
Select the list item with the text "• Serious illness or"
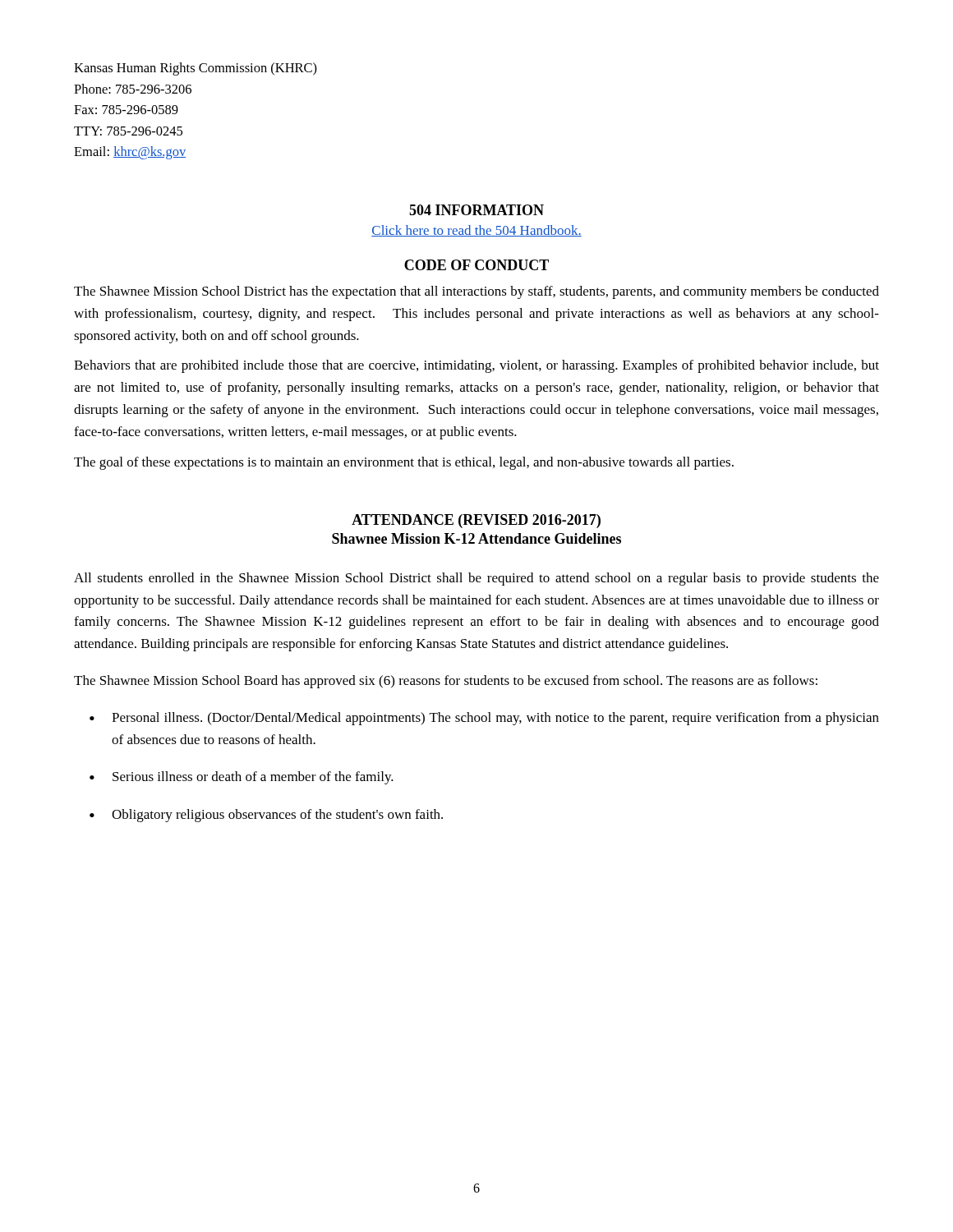pyautogui.click(x=242, y=778)
